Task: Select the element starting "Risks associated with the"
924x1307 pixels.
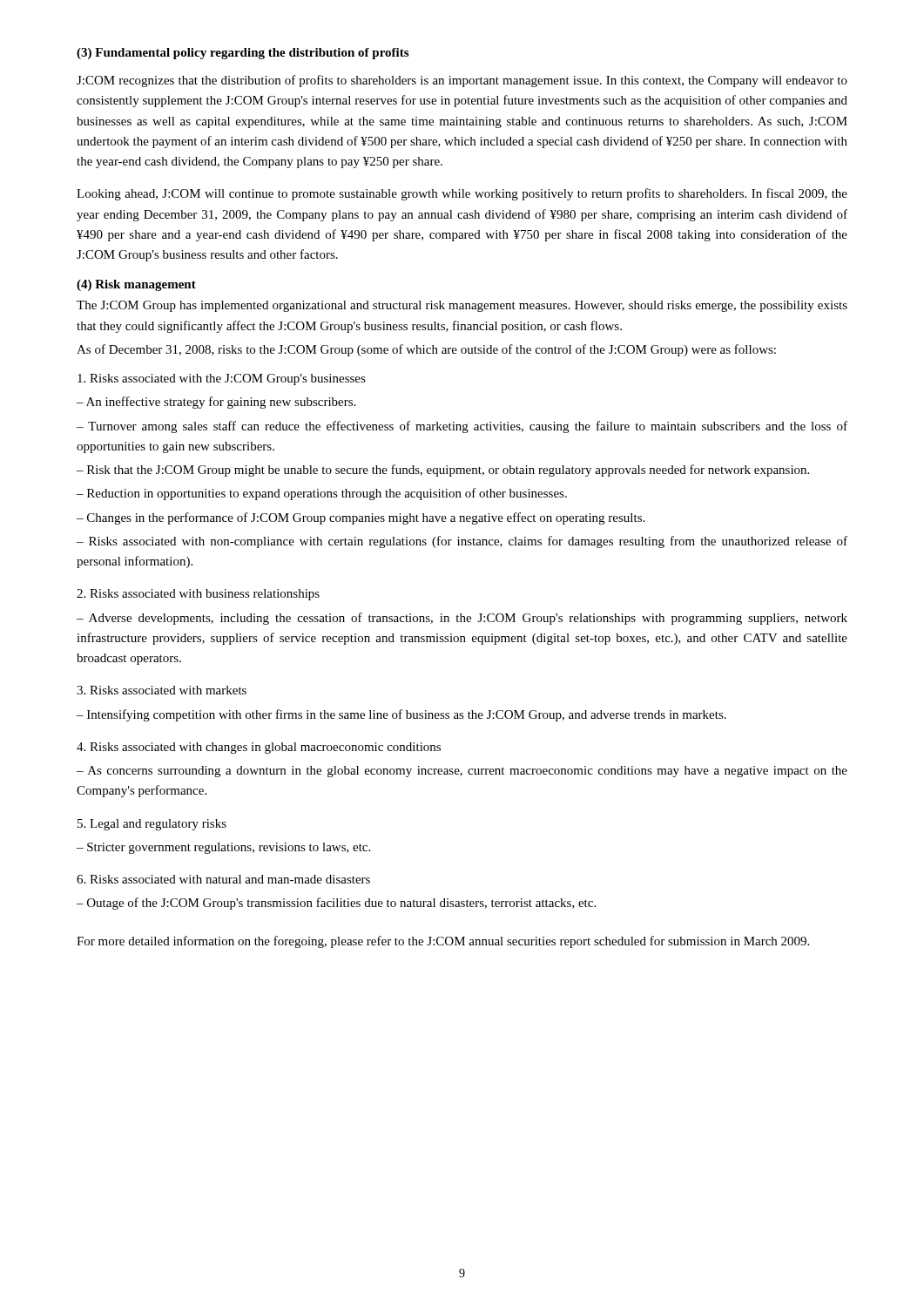Action: [221, 378]
